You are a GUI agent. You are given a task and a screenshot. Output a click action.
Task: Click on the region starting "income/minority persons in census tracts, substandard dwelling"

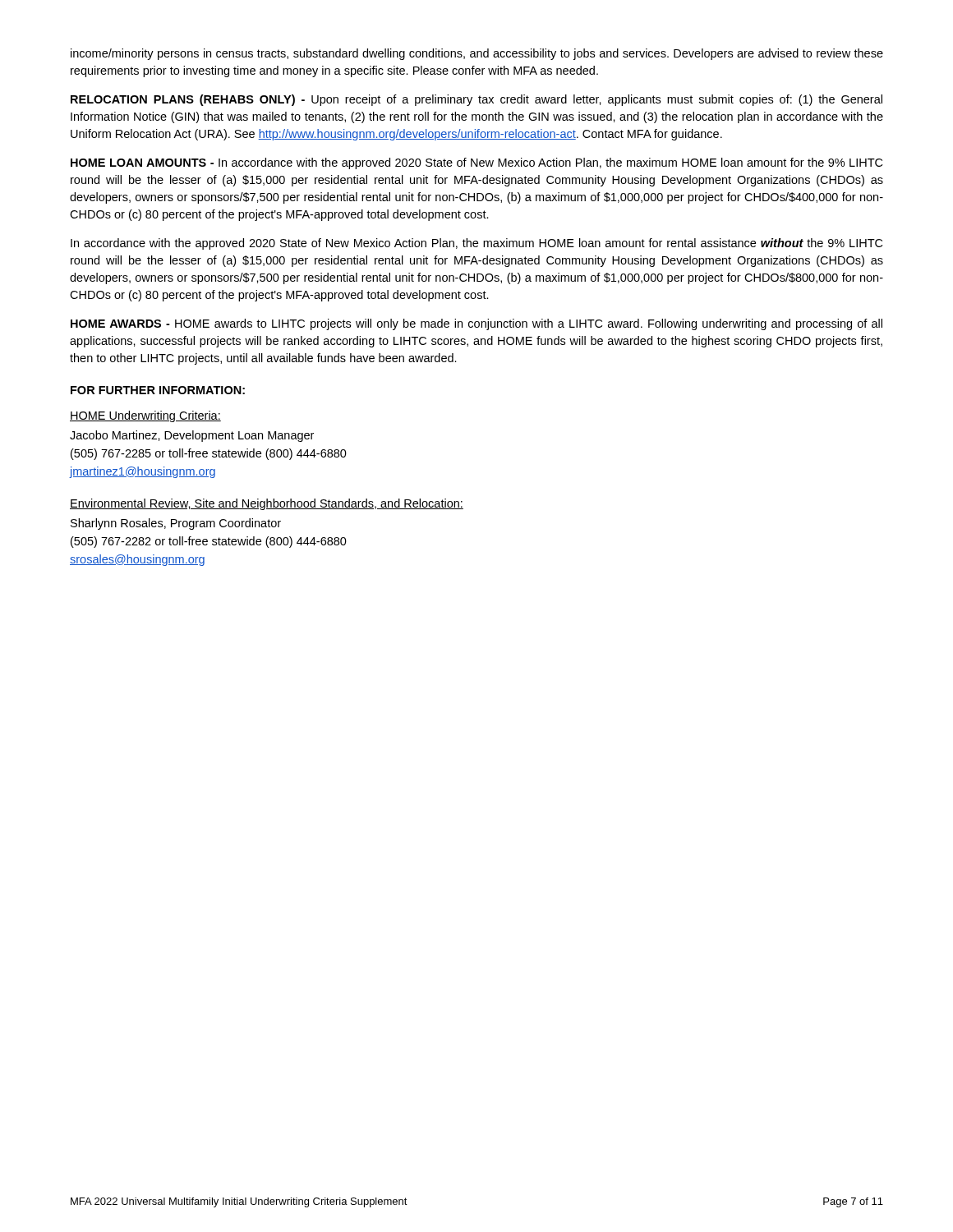(x=476, y=62)
